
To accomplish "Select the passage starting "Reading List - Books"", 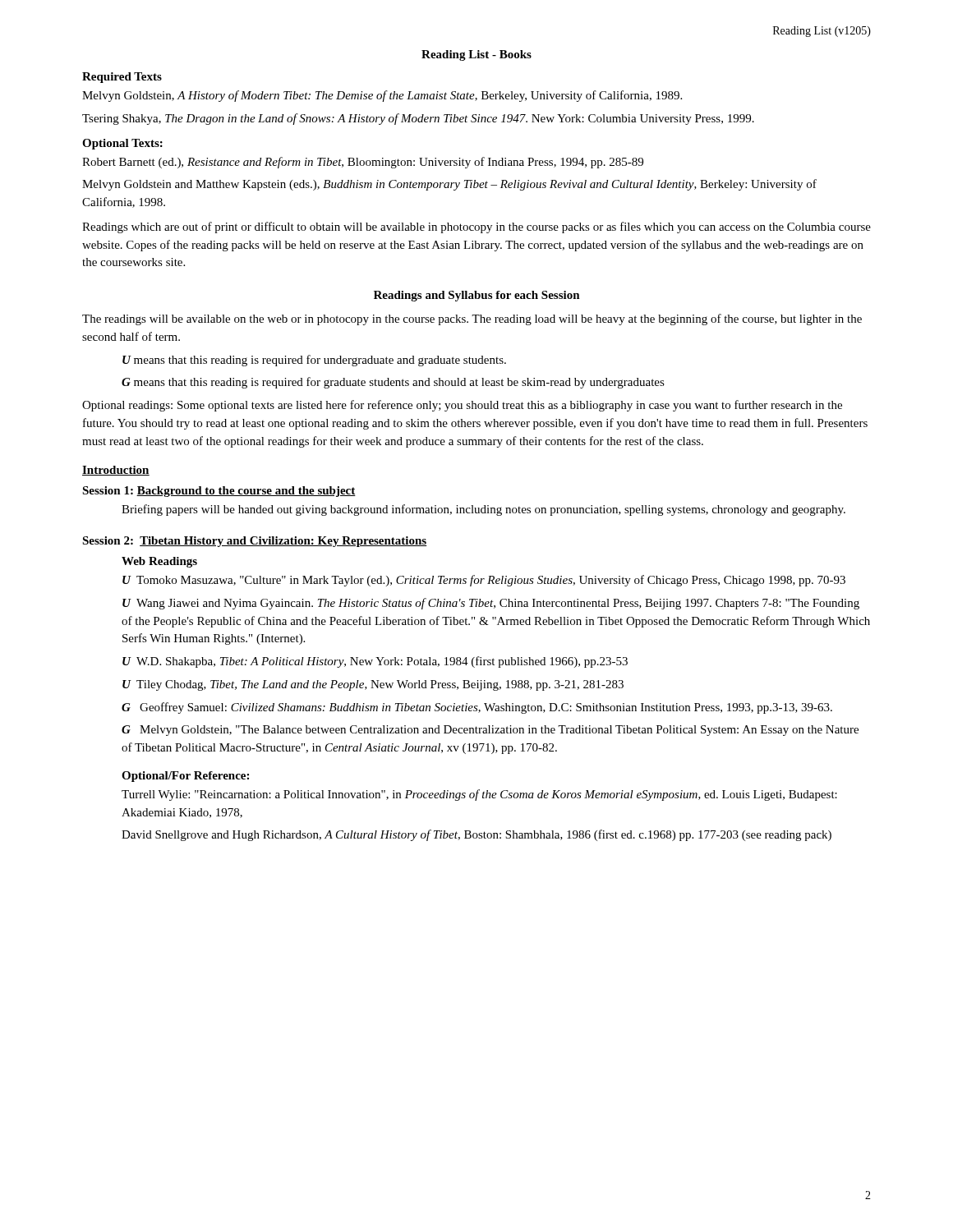I will [x=476, y=54].
